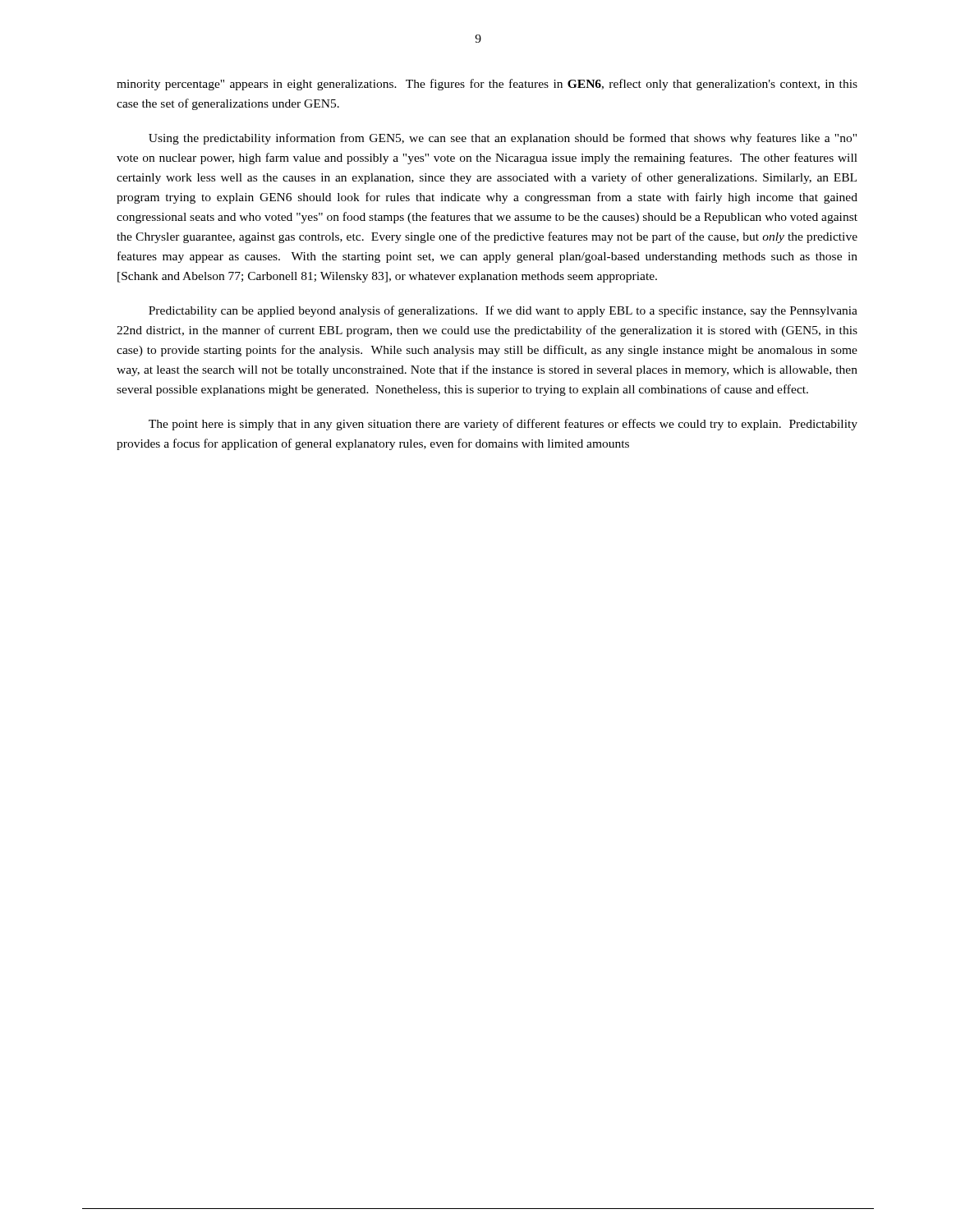Point to the text starting "minority percentage" appears in eight"

tap(487, 93)
